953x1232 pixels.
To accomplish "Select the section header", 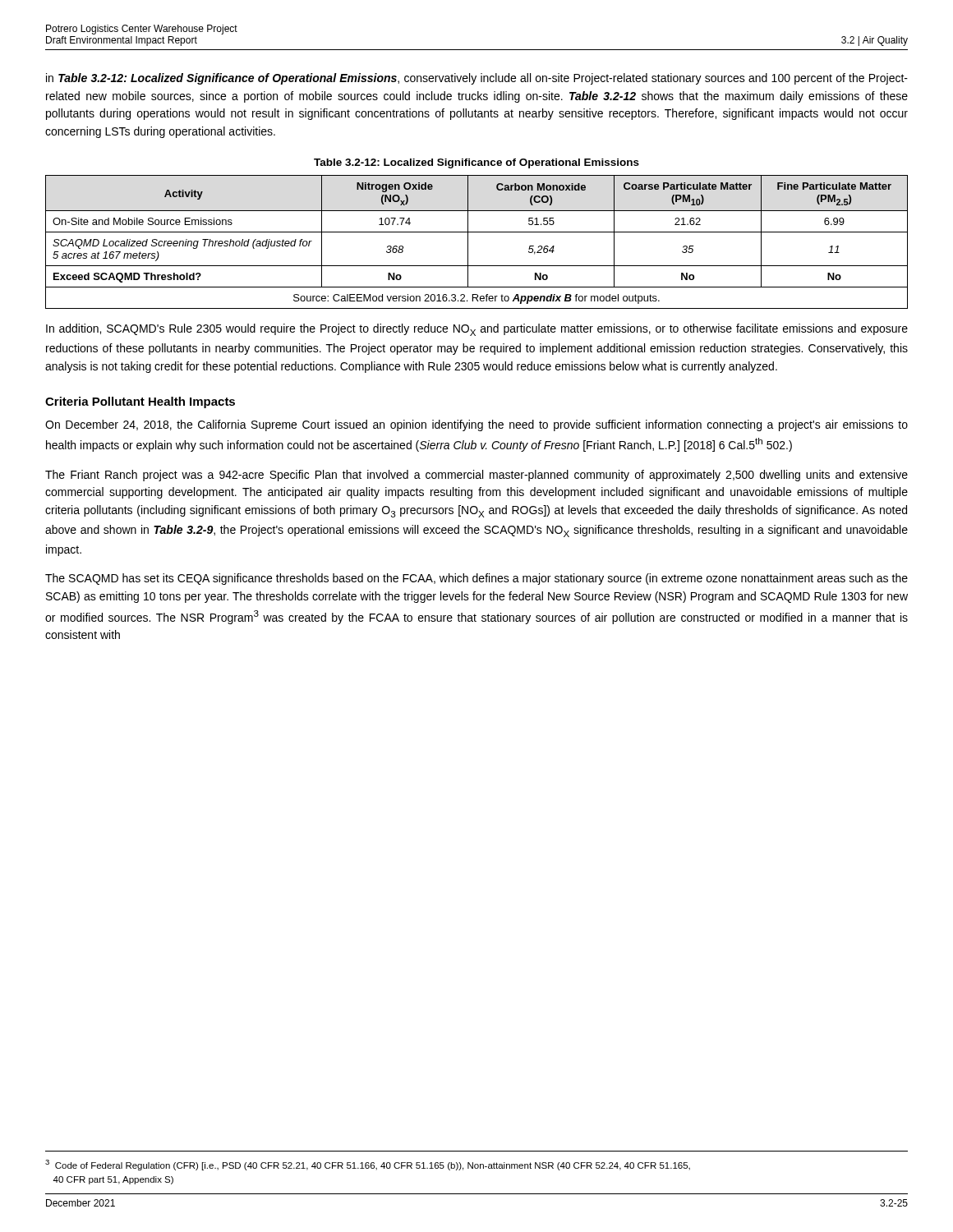I will tap(140, 401).
